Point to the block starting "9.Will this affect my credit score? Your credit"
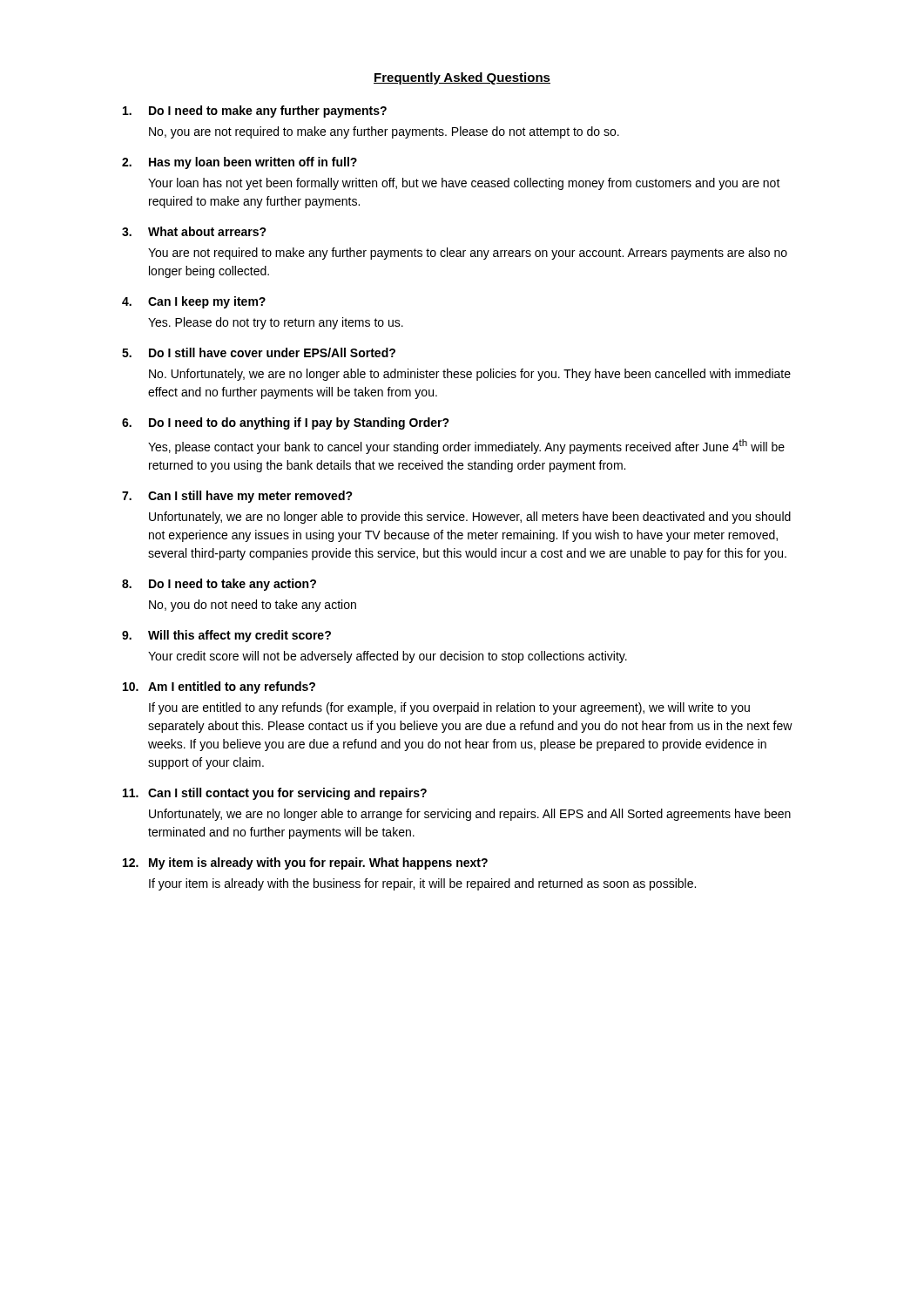The height and width of the screenshot is (1307, 924). click(x=462, y=647)
